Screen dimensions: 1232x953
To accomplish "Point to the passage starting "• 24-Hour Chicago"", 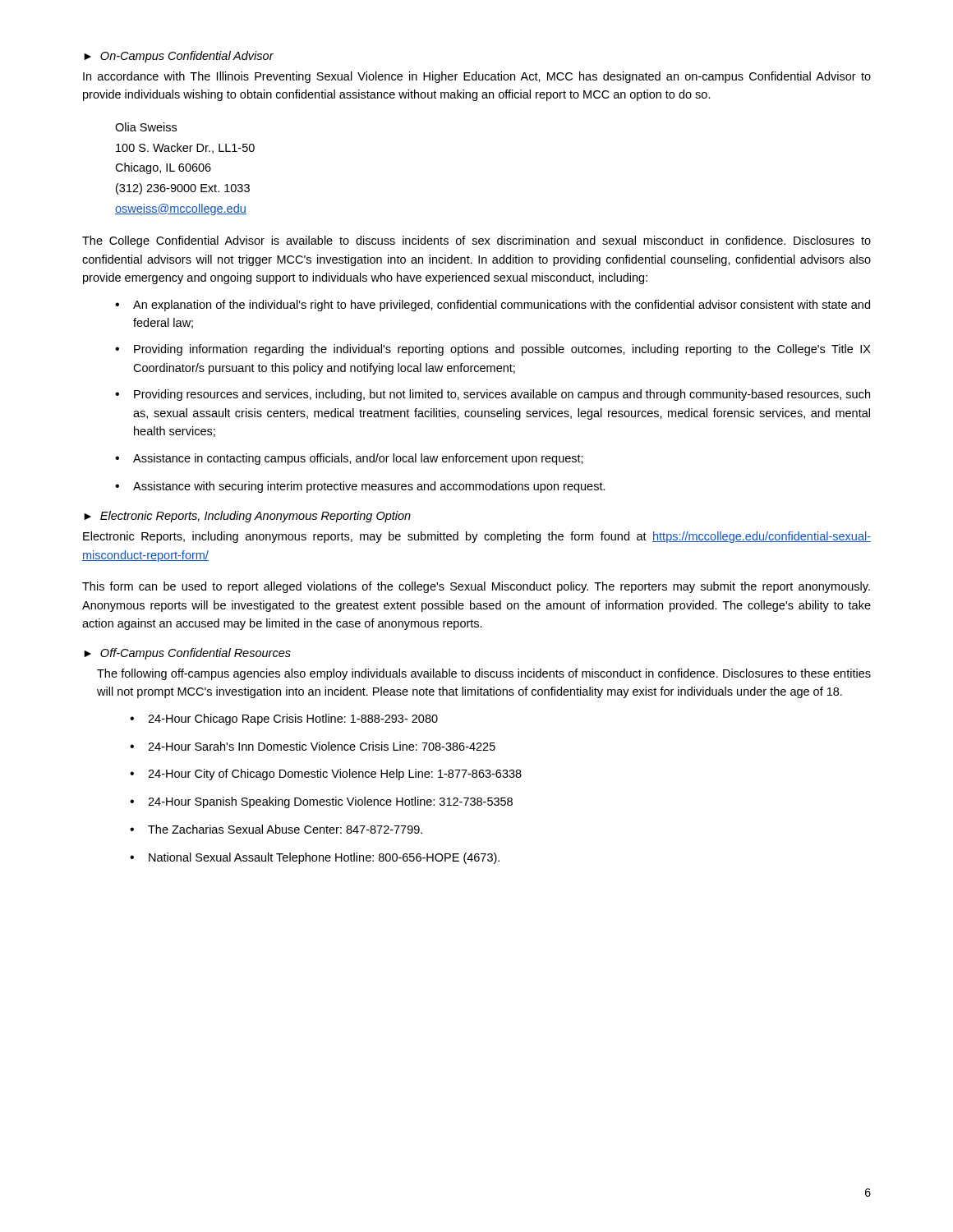I will click(284, 719).
